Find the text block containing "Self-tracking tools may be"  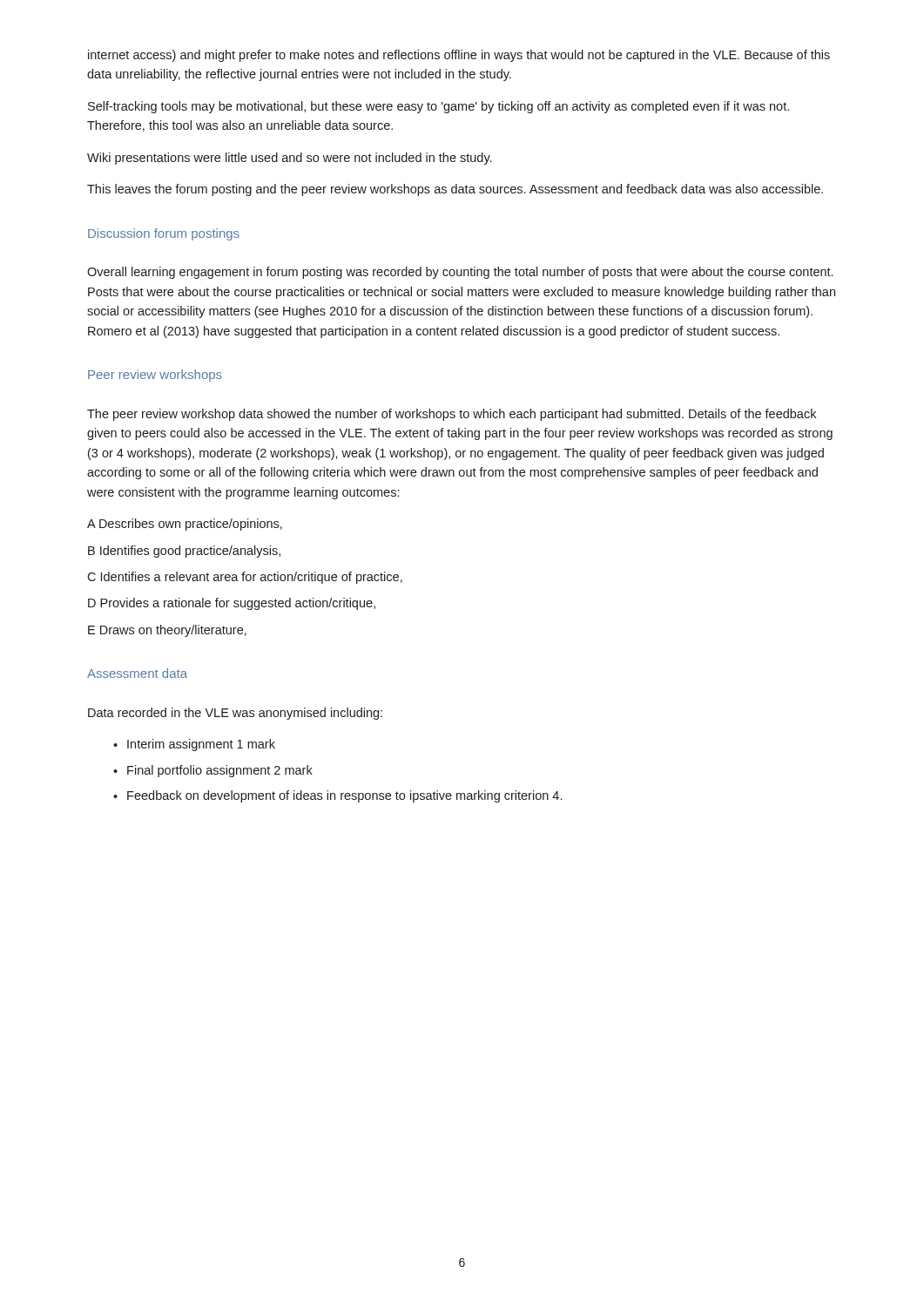[x=439, y=116]
